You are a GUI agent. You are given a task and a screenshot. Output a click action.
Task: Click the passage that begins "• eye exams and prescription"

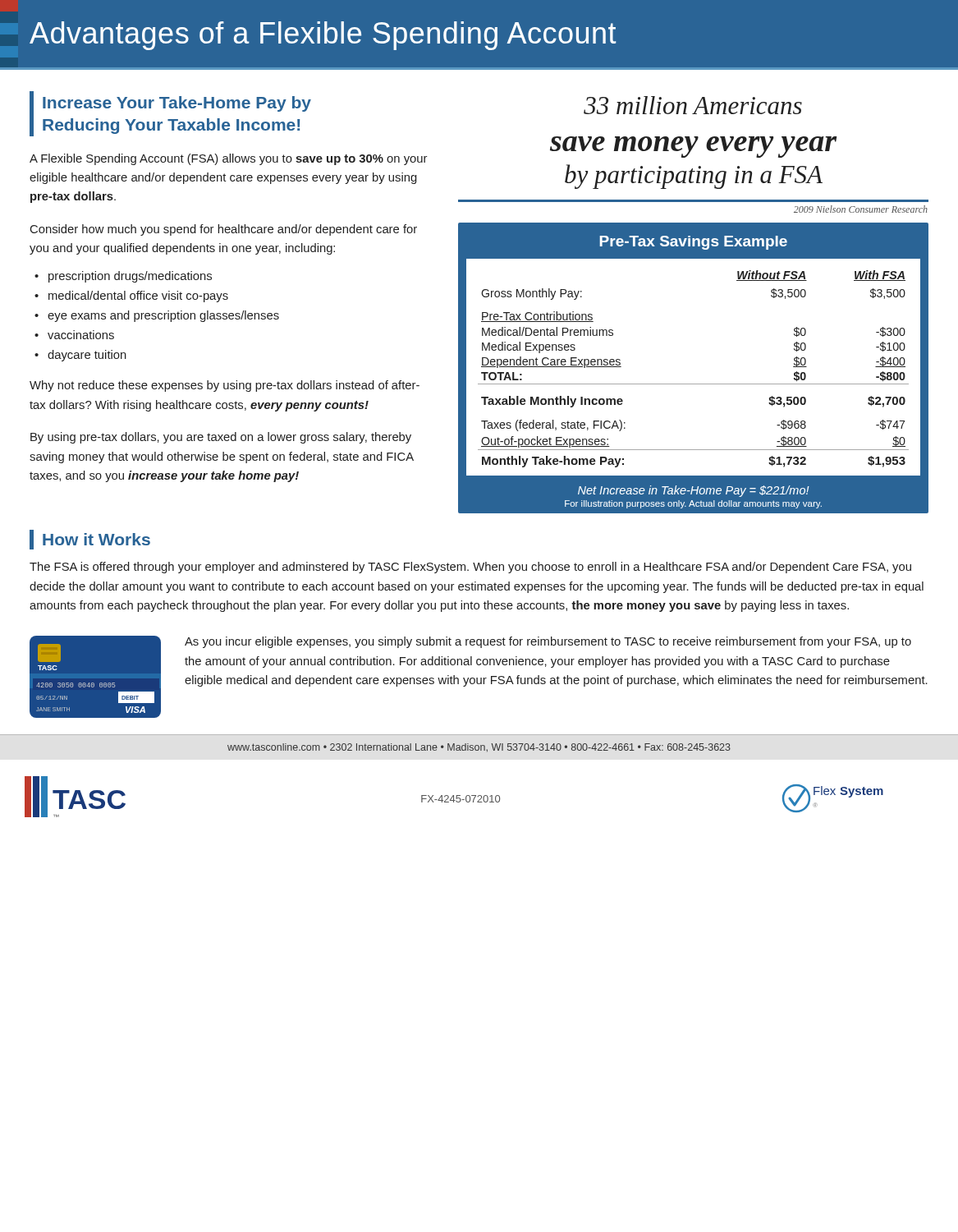pyautogui.click(x=157, y=316)
